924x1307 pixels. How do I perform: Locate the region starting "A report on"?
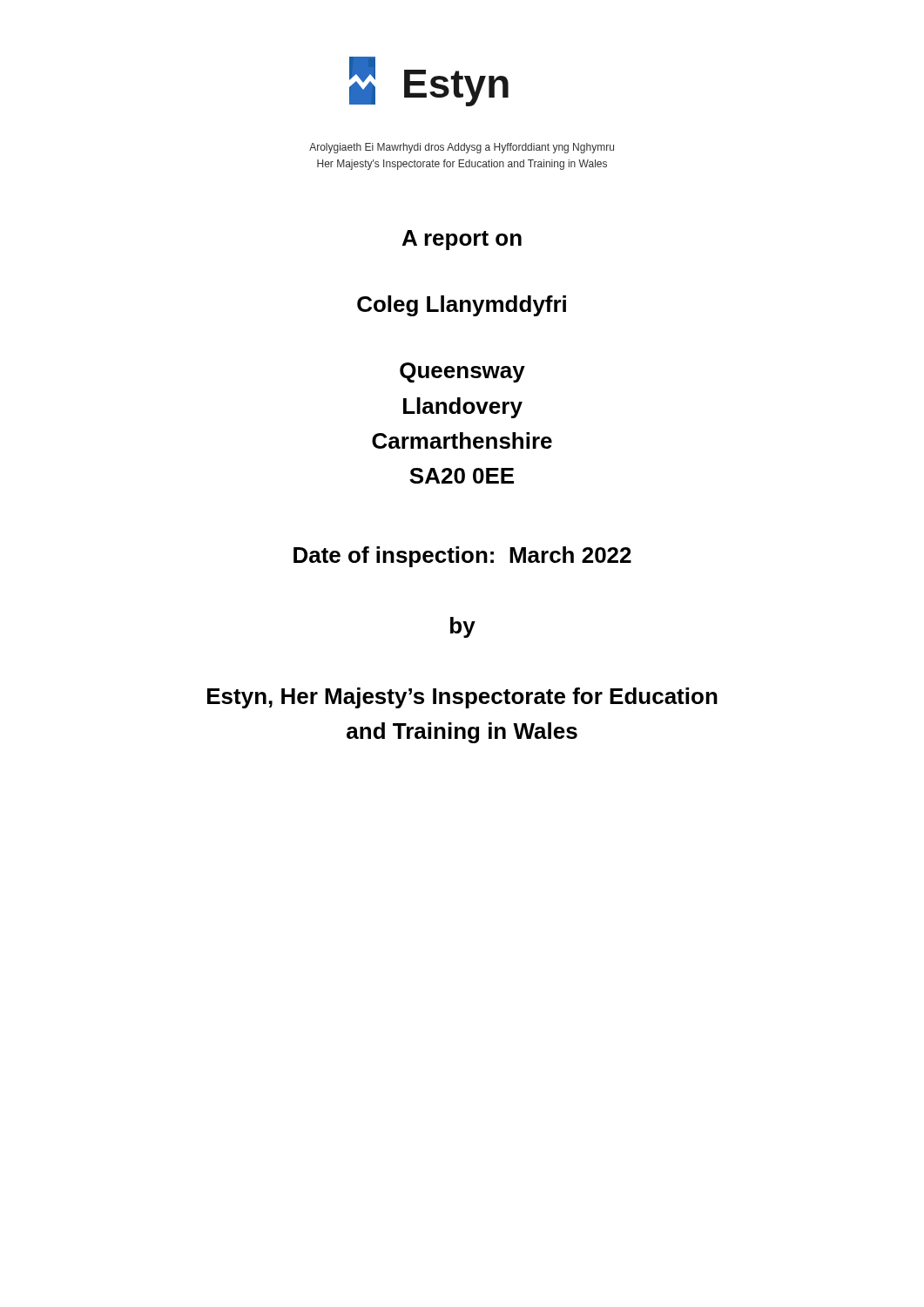462,238
